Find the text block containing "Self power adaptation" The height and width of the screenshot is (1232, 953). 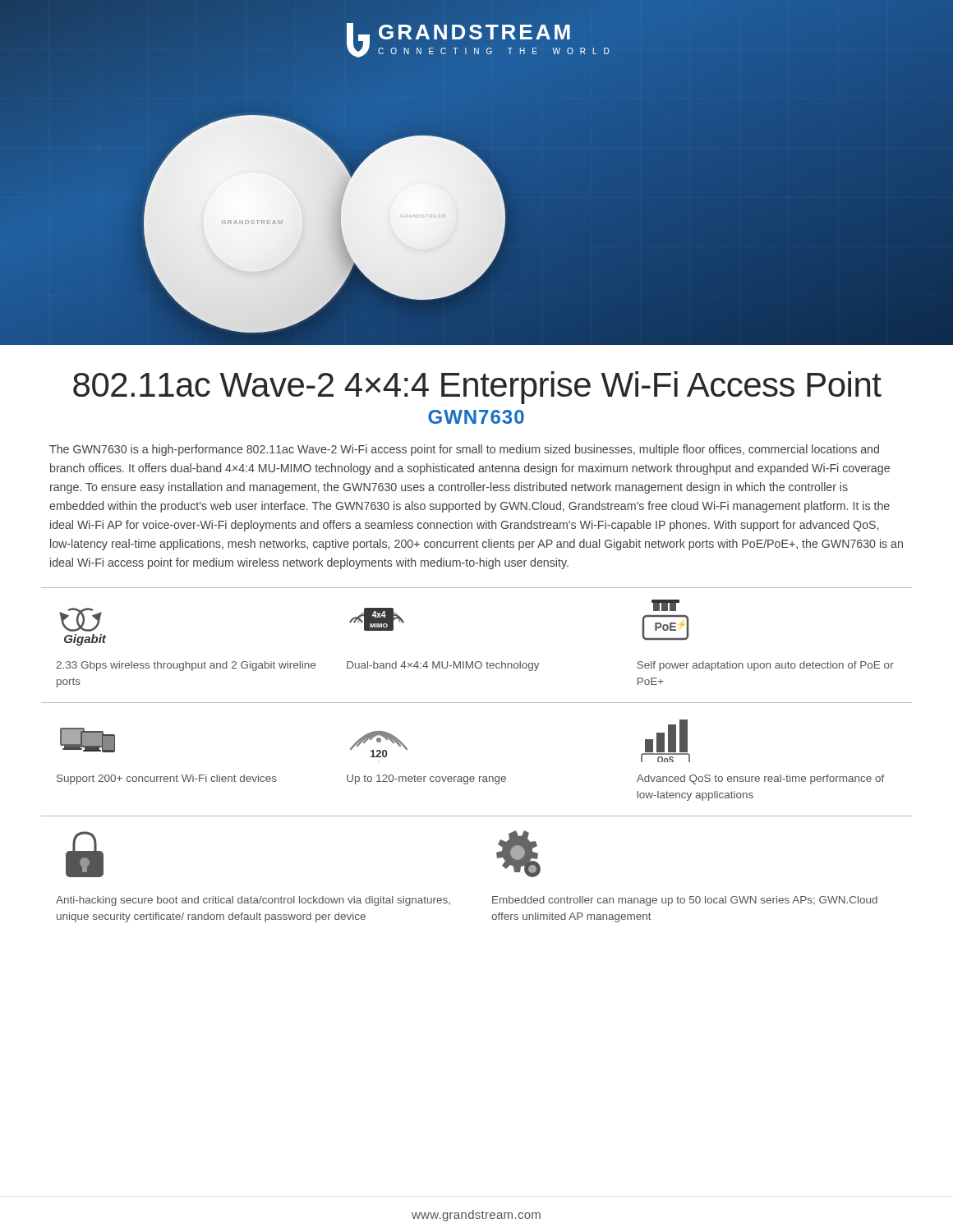coord(765,673)
